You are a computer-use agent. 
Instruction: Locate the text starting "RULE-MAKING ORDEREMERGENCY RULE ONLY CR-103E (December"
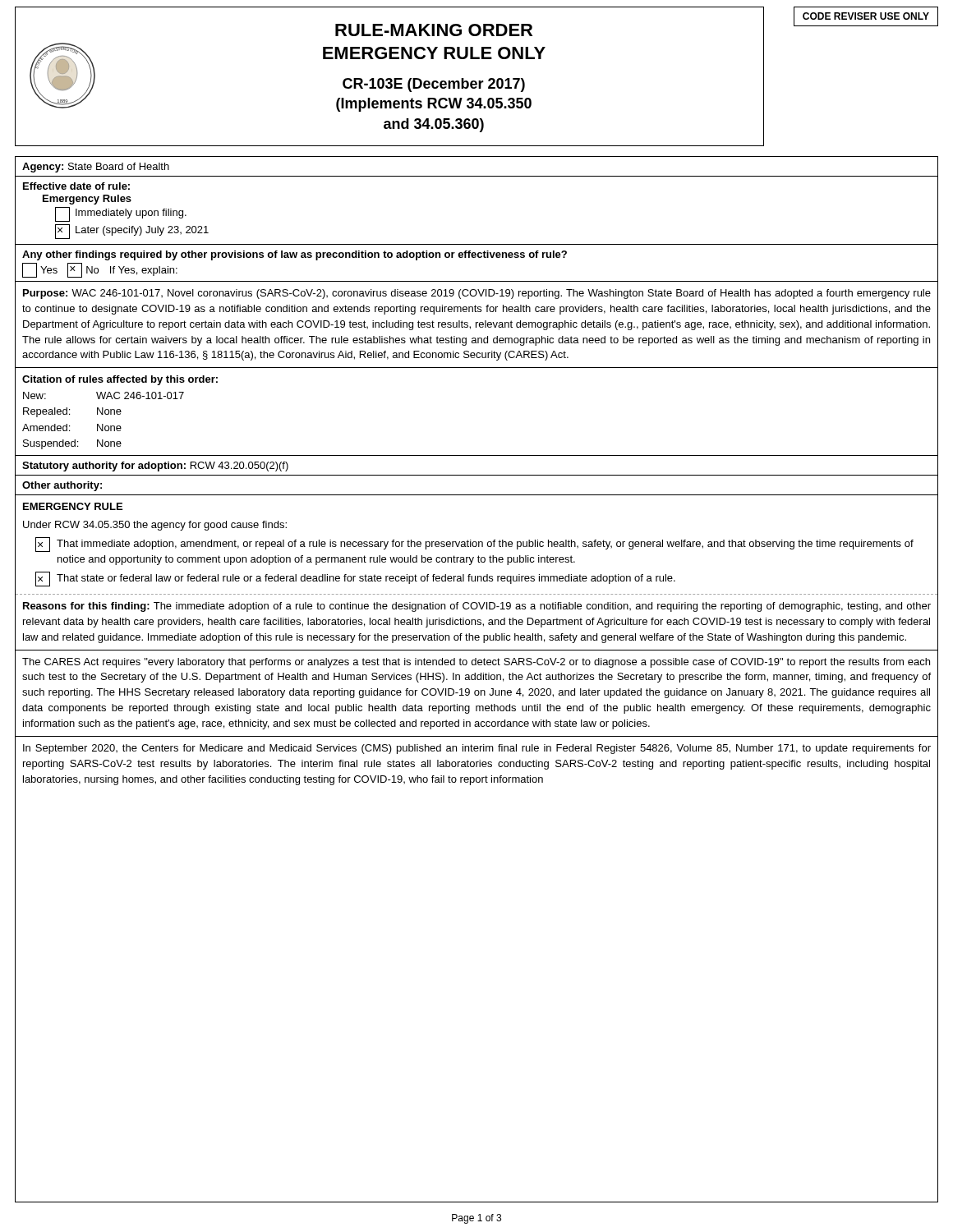tap(434, 76)
